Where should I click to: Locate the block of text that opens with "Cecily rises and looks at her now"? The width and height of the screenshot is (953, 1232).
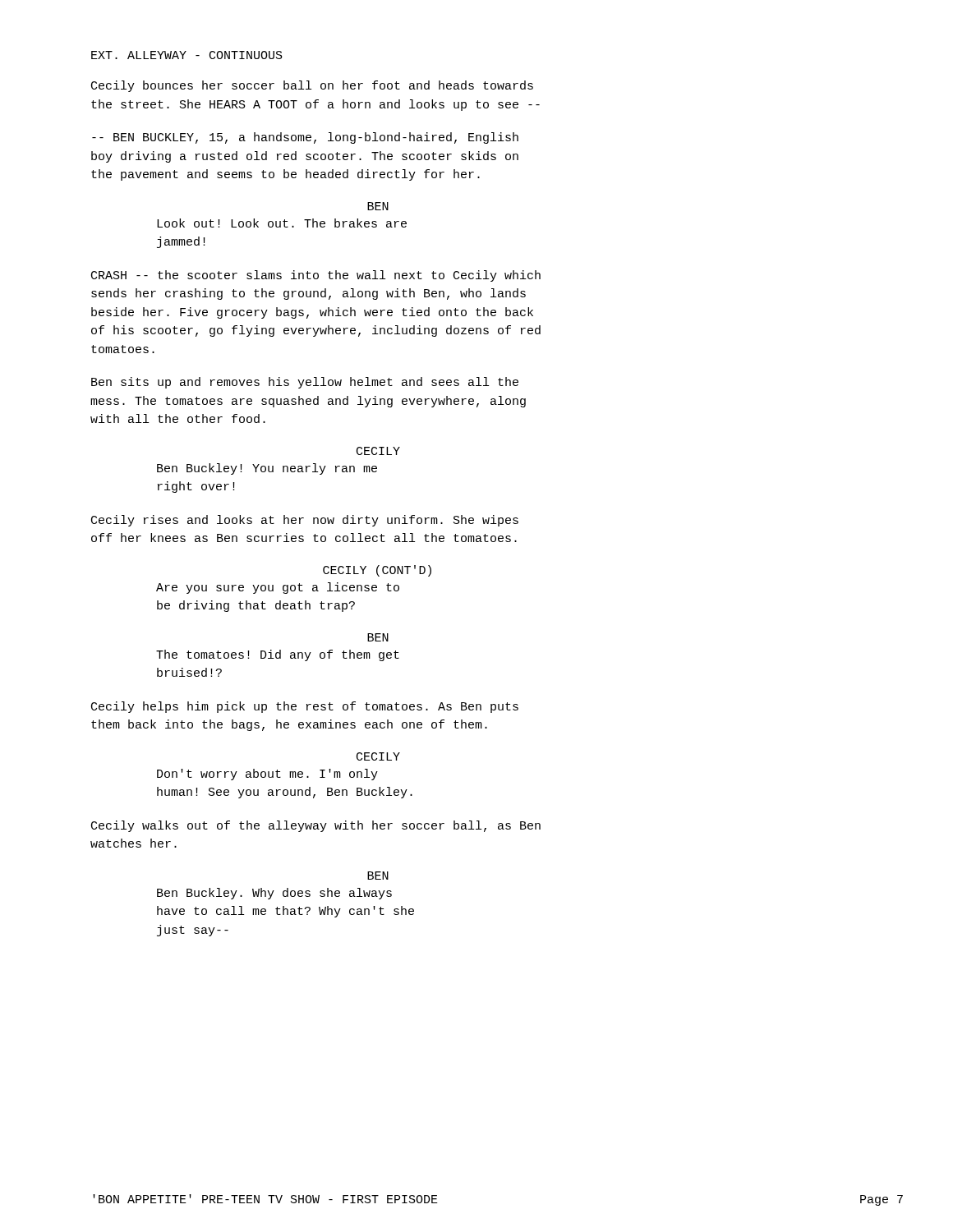coord(305,530)
